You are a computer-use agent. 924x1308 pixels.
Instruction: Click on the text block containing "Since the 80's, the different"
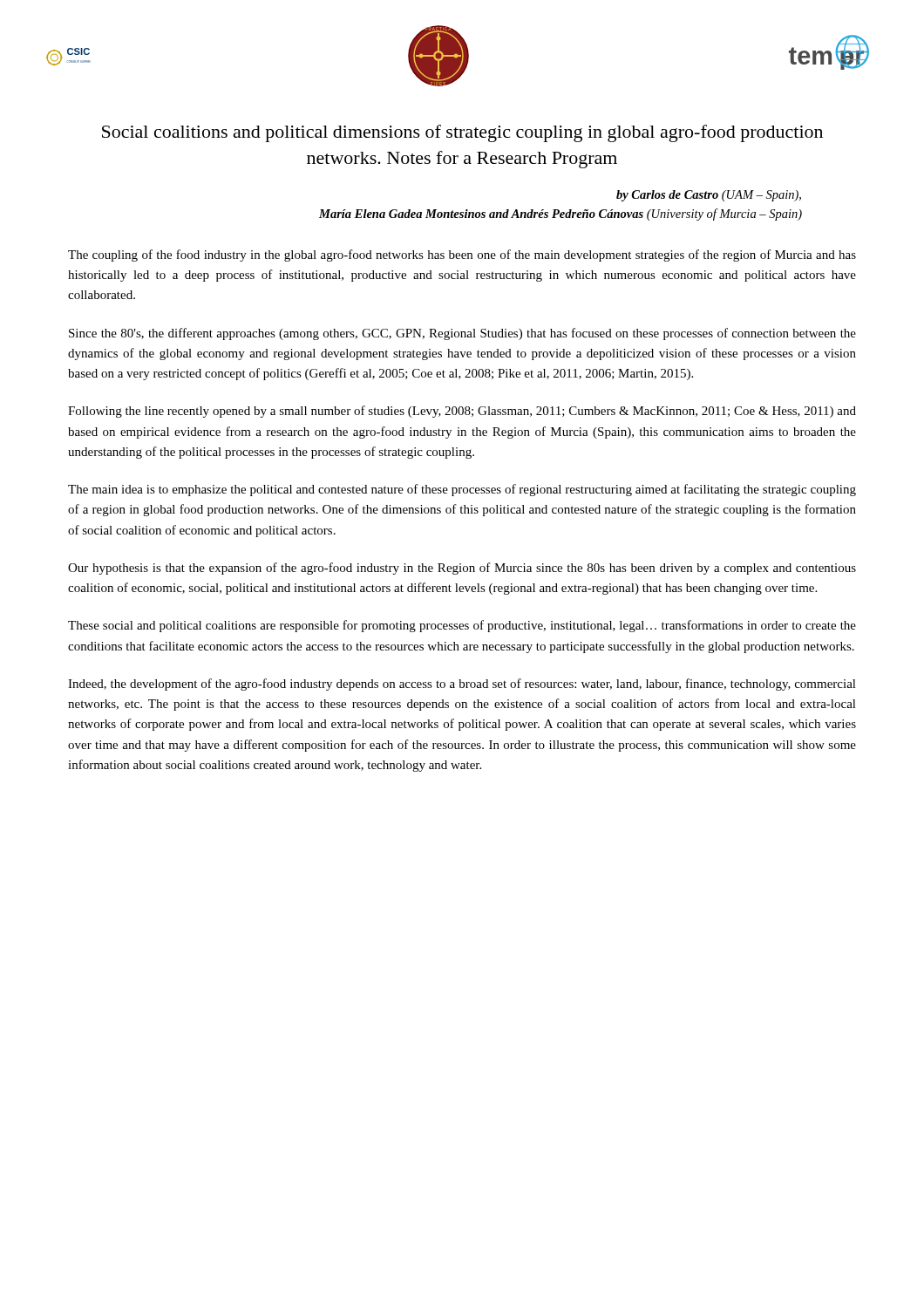(x=462, y=354)
